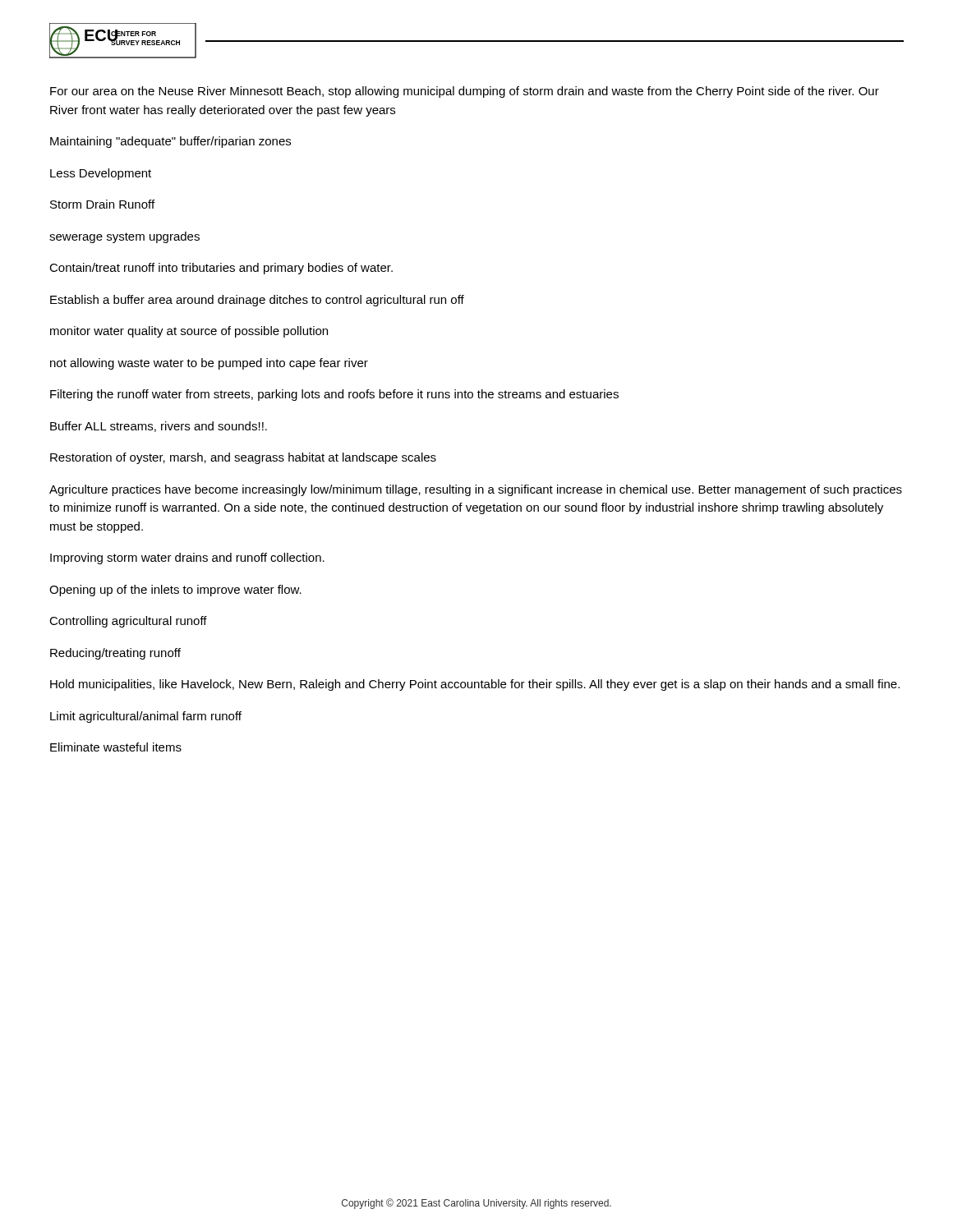
Task: Click on the text containing "Controlling agricultural runoff"
Action: [128, 620]
